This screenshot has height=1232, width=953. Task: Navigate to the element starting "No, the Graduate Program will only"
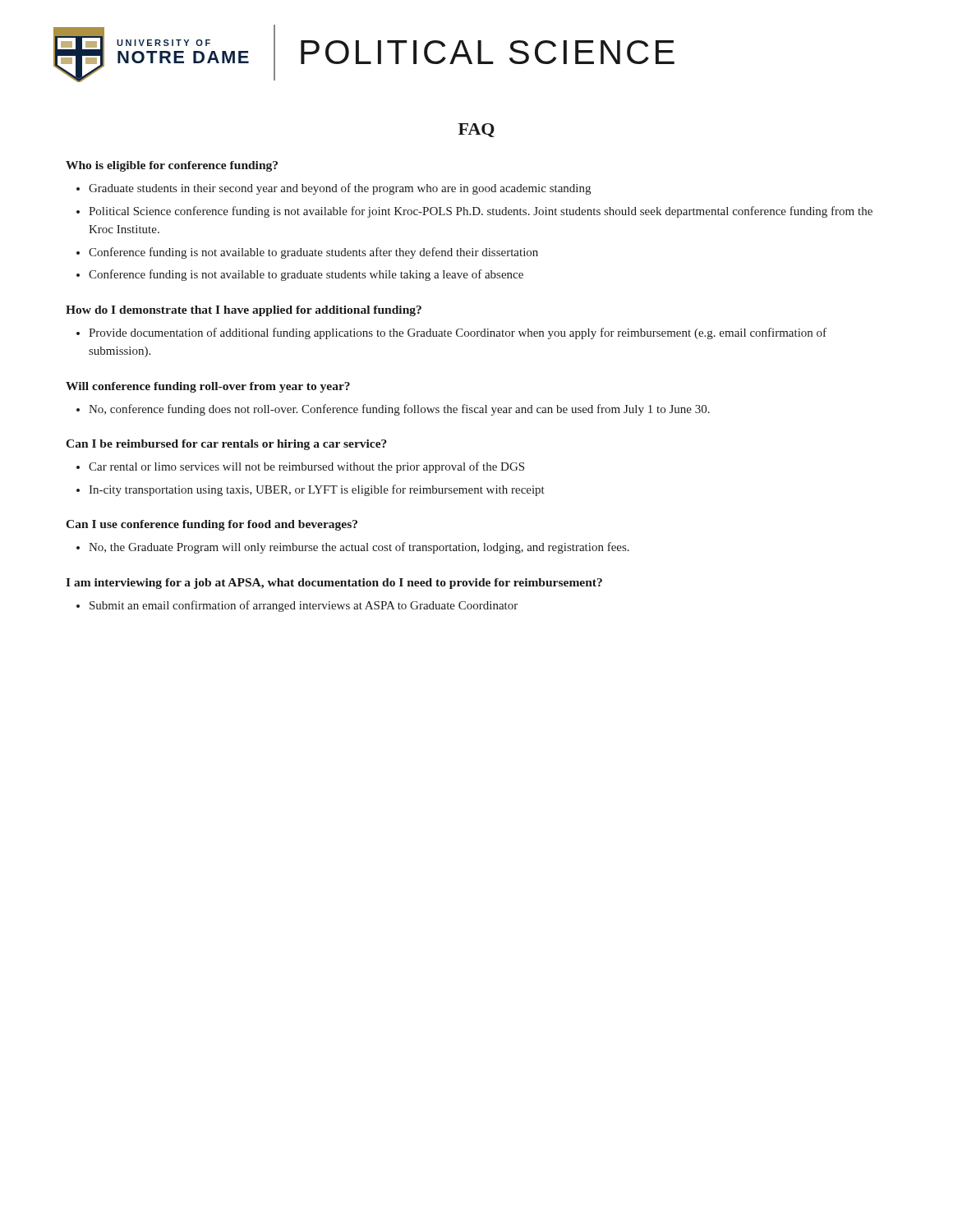pyautogui.click(x=359, y=547)
